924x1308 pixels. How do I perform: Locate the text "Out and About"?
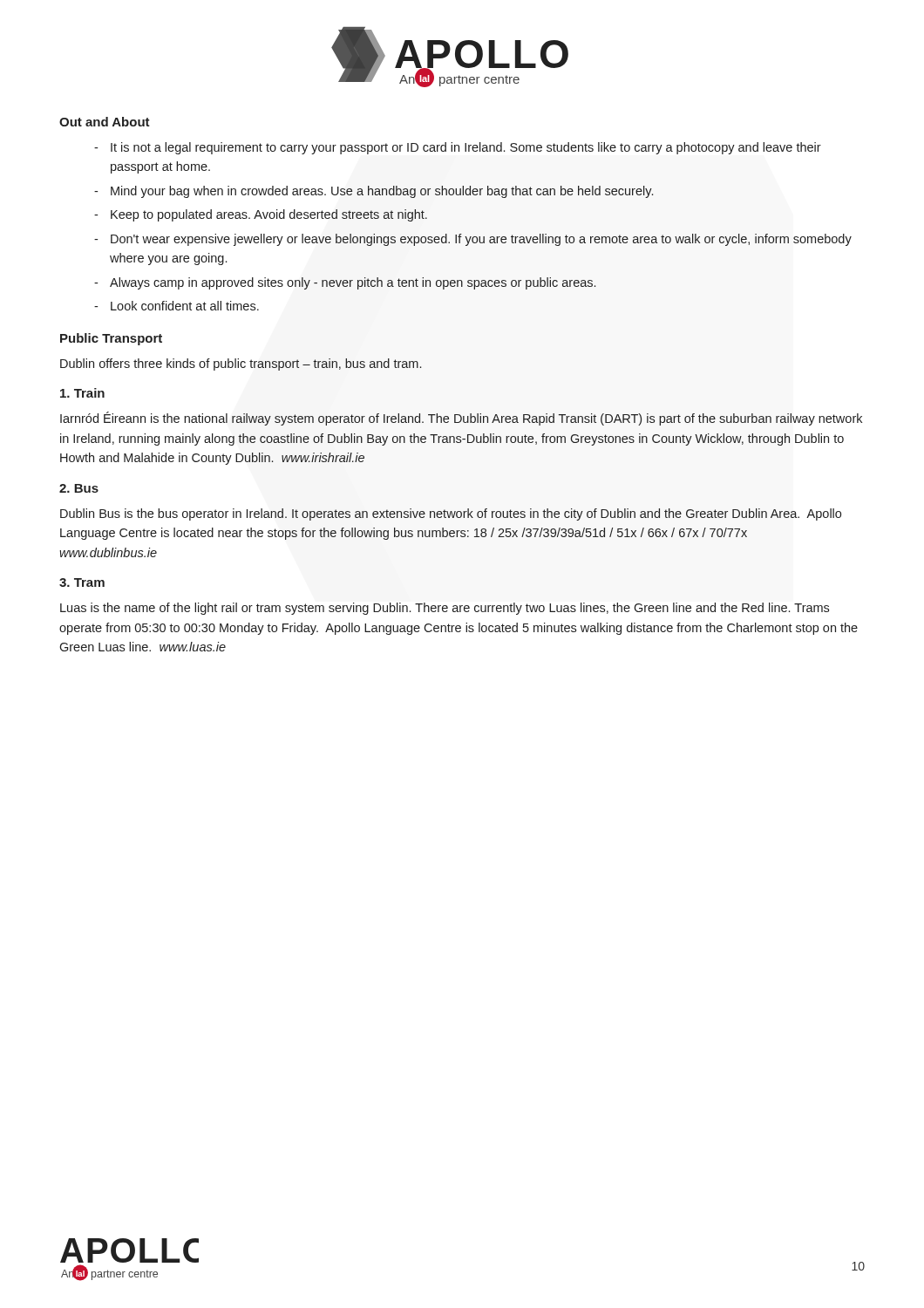[104, 122]
